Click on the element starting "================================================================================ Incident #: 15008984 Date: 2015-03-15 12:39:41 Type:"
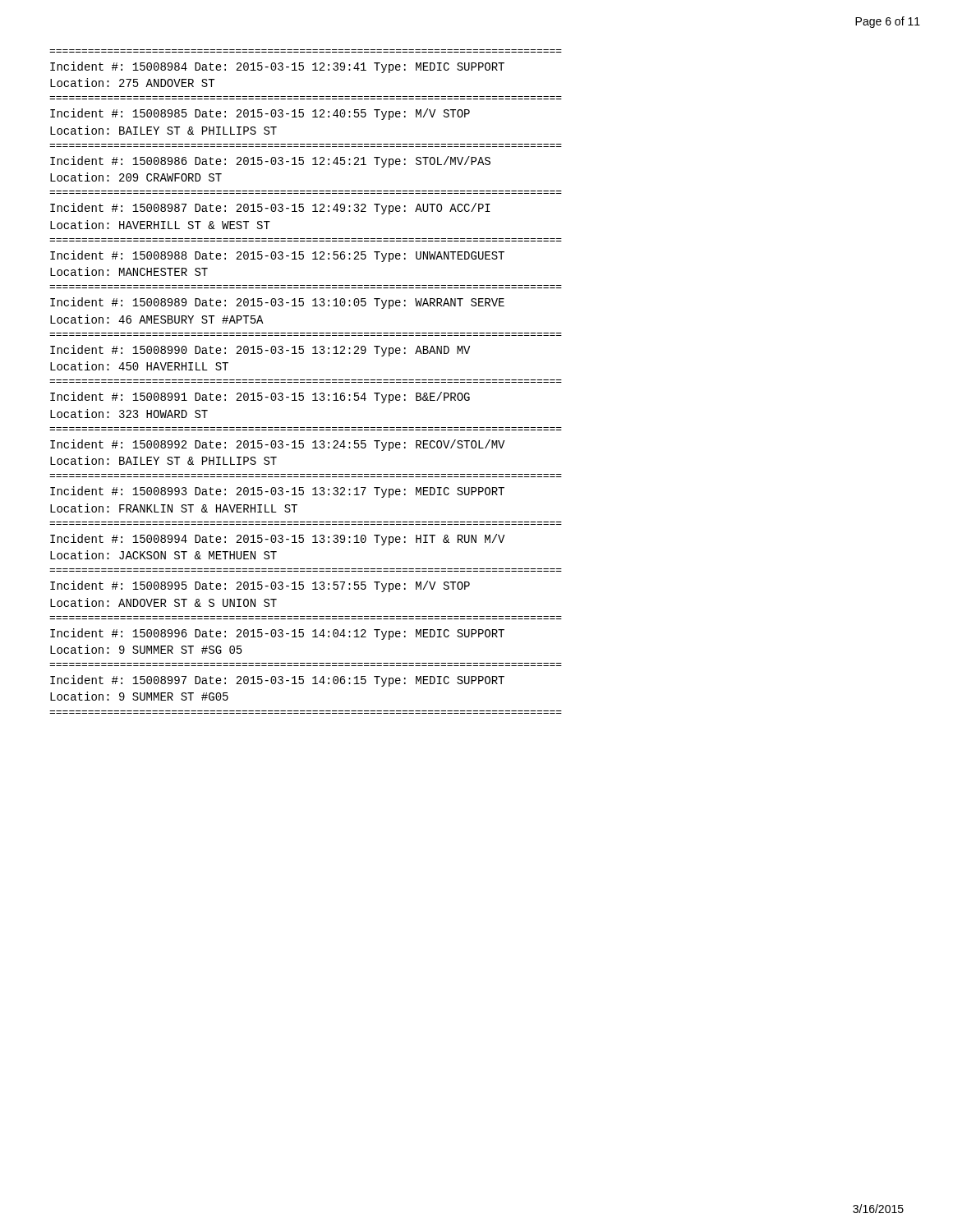 tap(476, 69)
